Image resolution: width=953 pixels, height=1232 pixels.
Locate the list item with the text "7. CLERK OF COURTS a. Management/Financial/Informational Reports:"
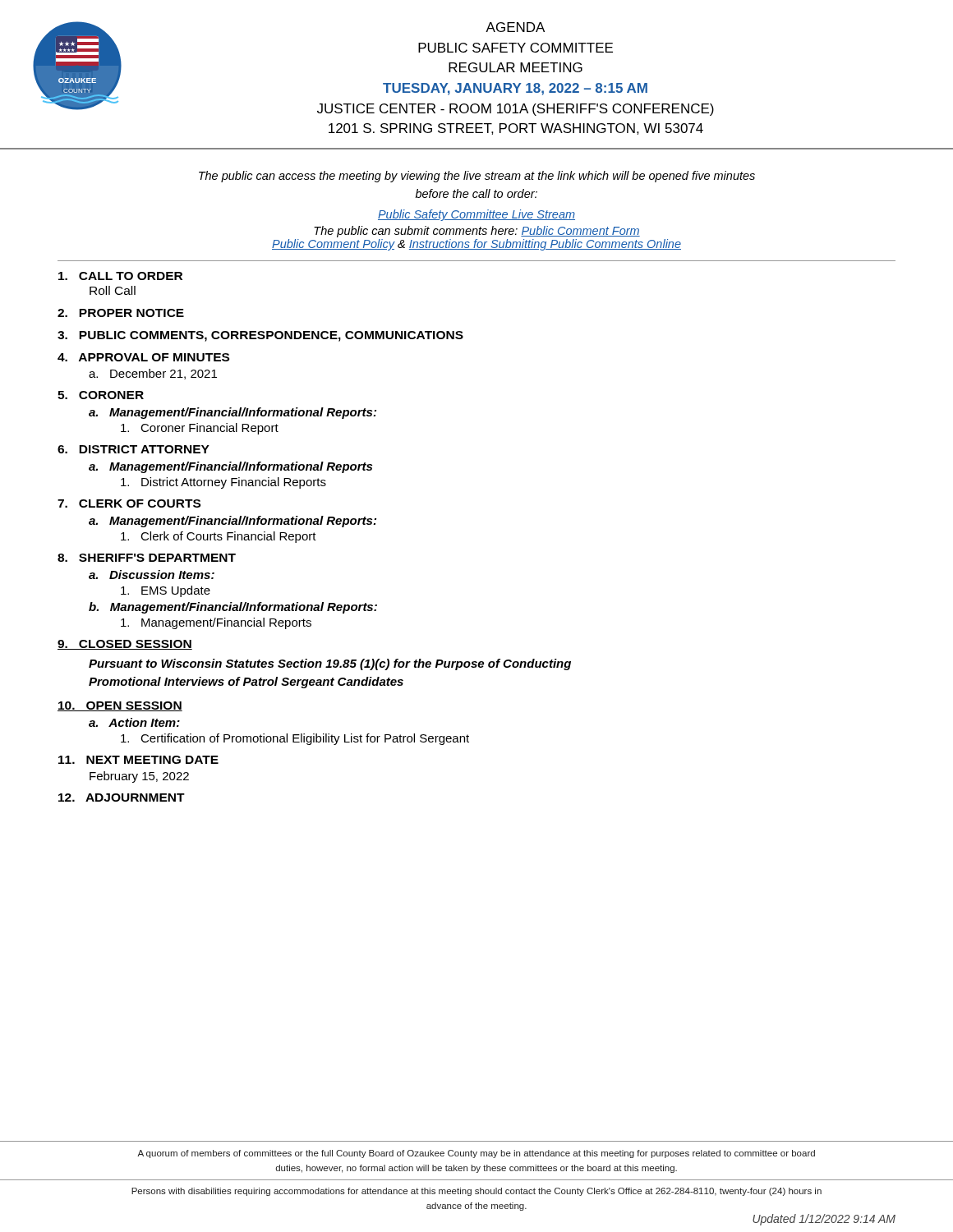(129, 503)
